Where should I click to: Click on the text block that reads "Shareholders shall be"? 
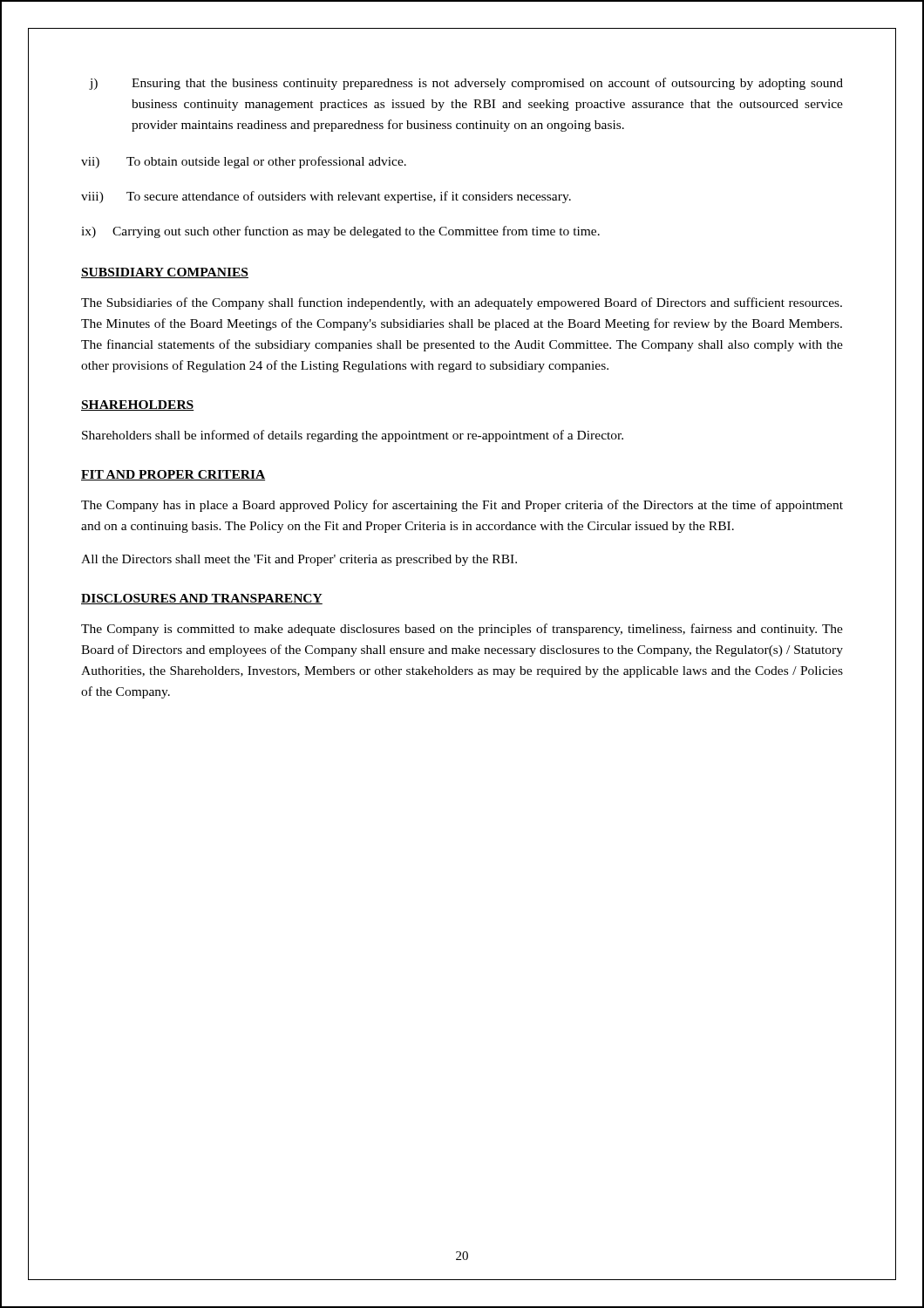(x=353, y=435)
